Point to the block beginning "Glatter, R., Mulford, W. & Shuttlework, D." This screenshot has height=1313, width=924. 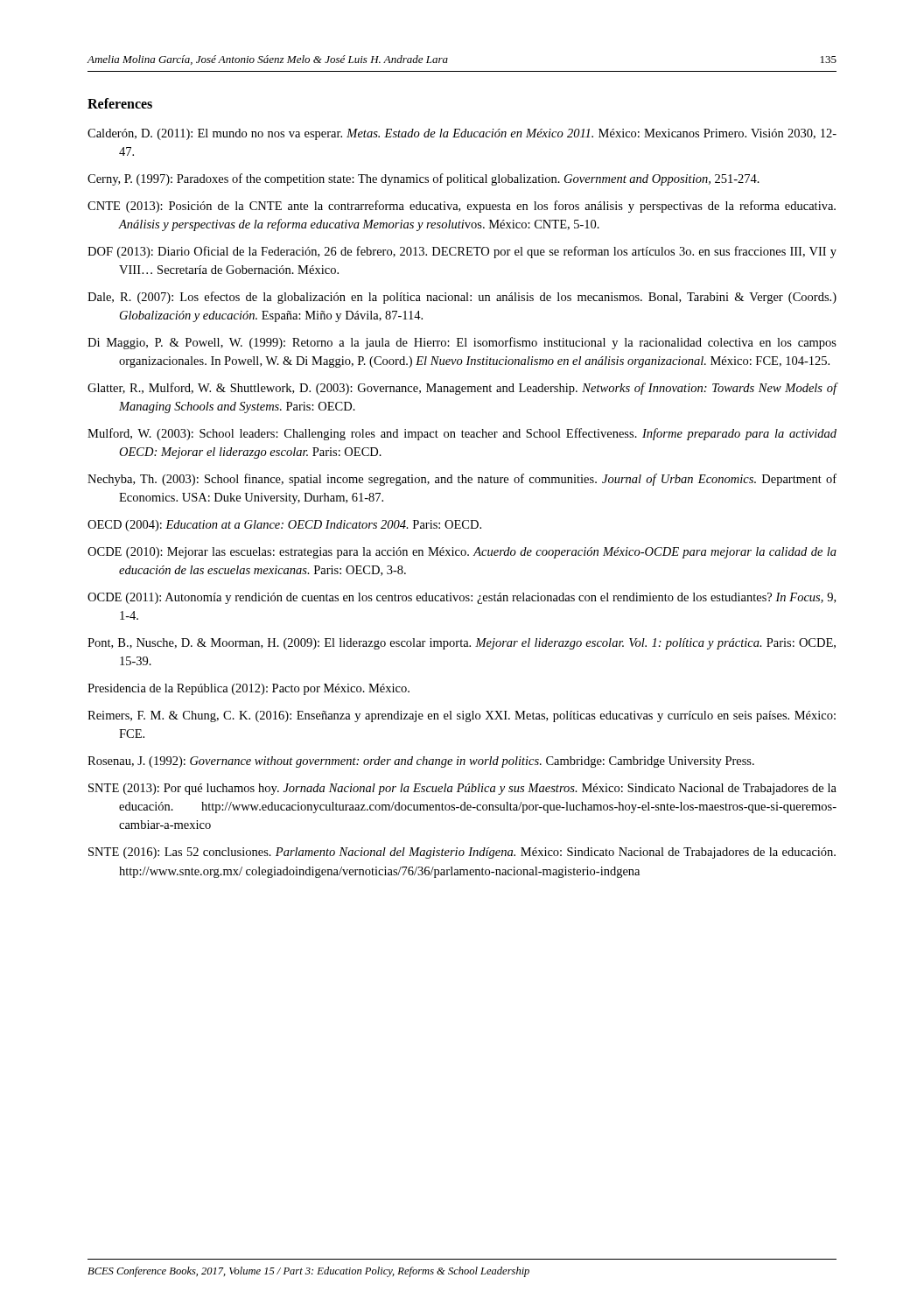click(462, 397)
